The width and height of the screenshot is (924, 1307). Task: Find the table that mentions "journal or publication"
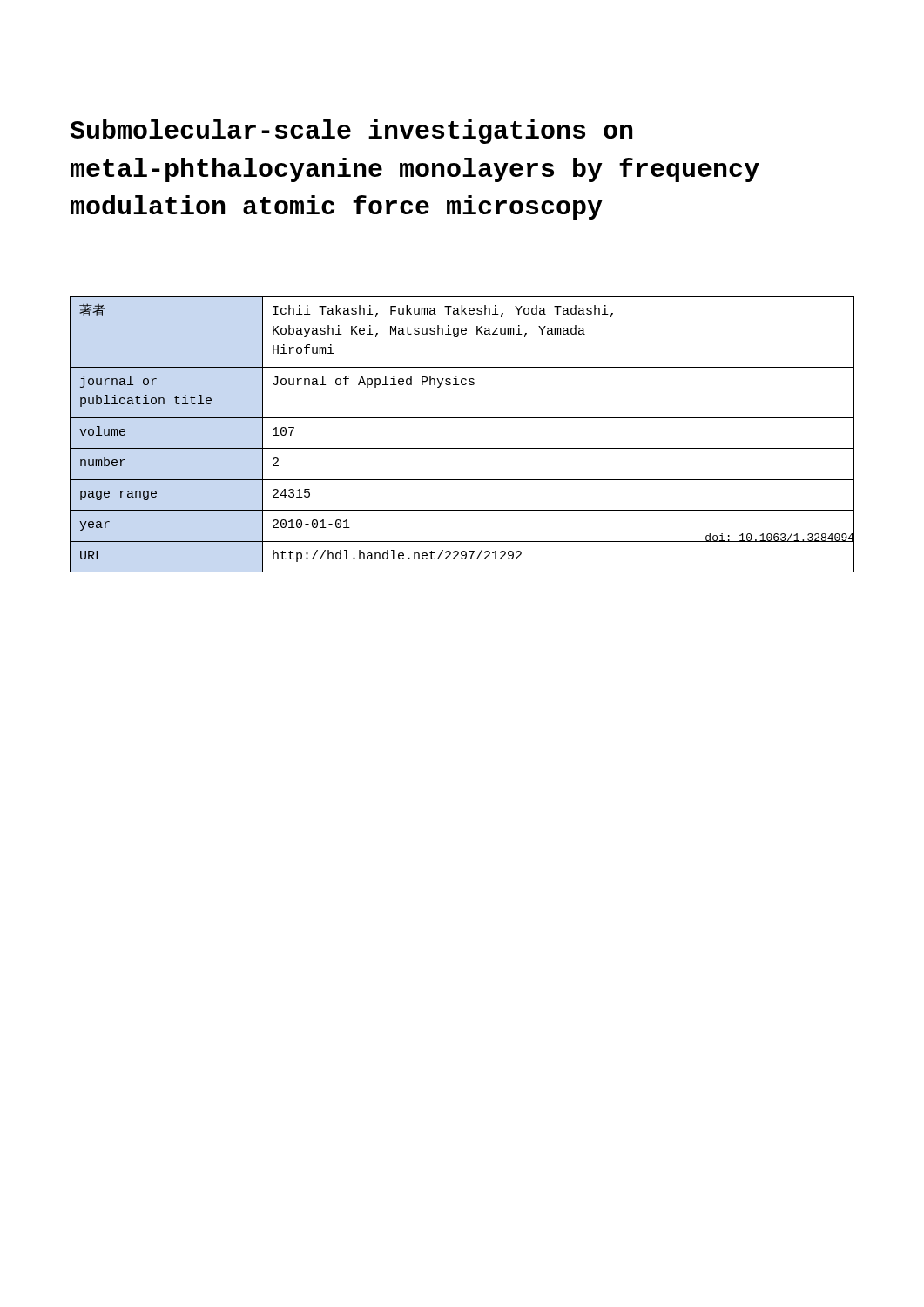tap(462, 434)
